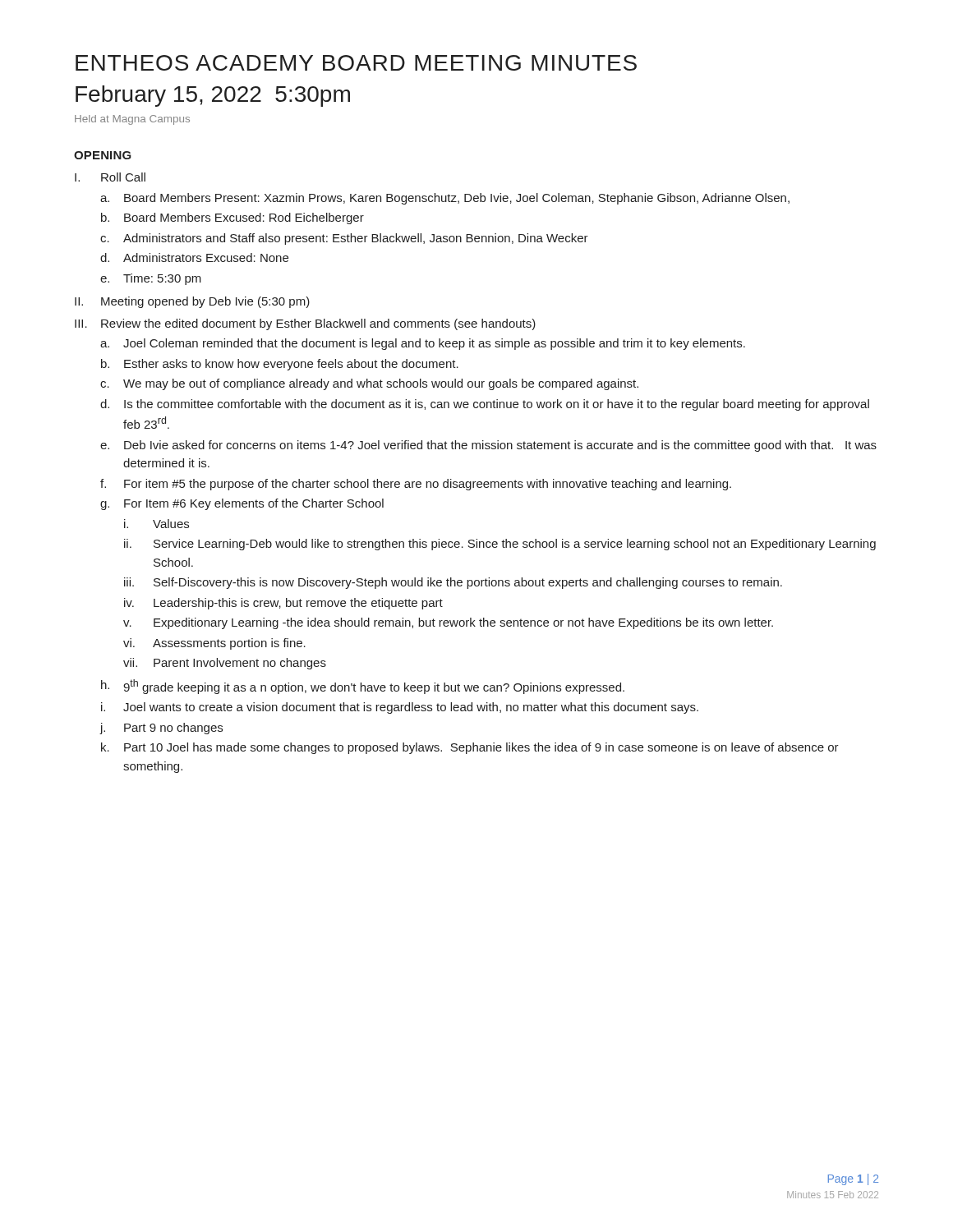This screenshot has width=953, height=1232.
Task: Point to the text block starting "I. Roll Call a. Board Members"
Action: pyautogui.click(x=476, y=229)
